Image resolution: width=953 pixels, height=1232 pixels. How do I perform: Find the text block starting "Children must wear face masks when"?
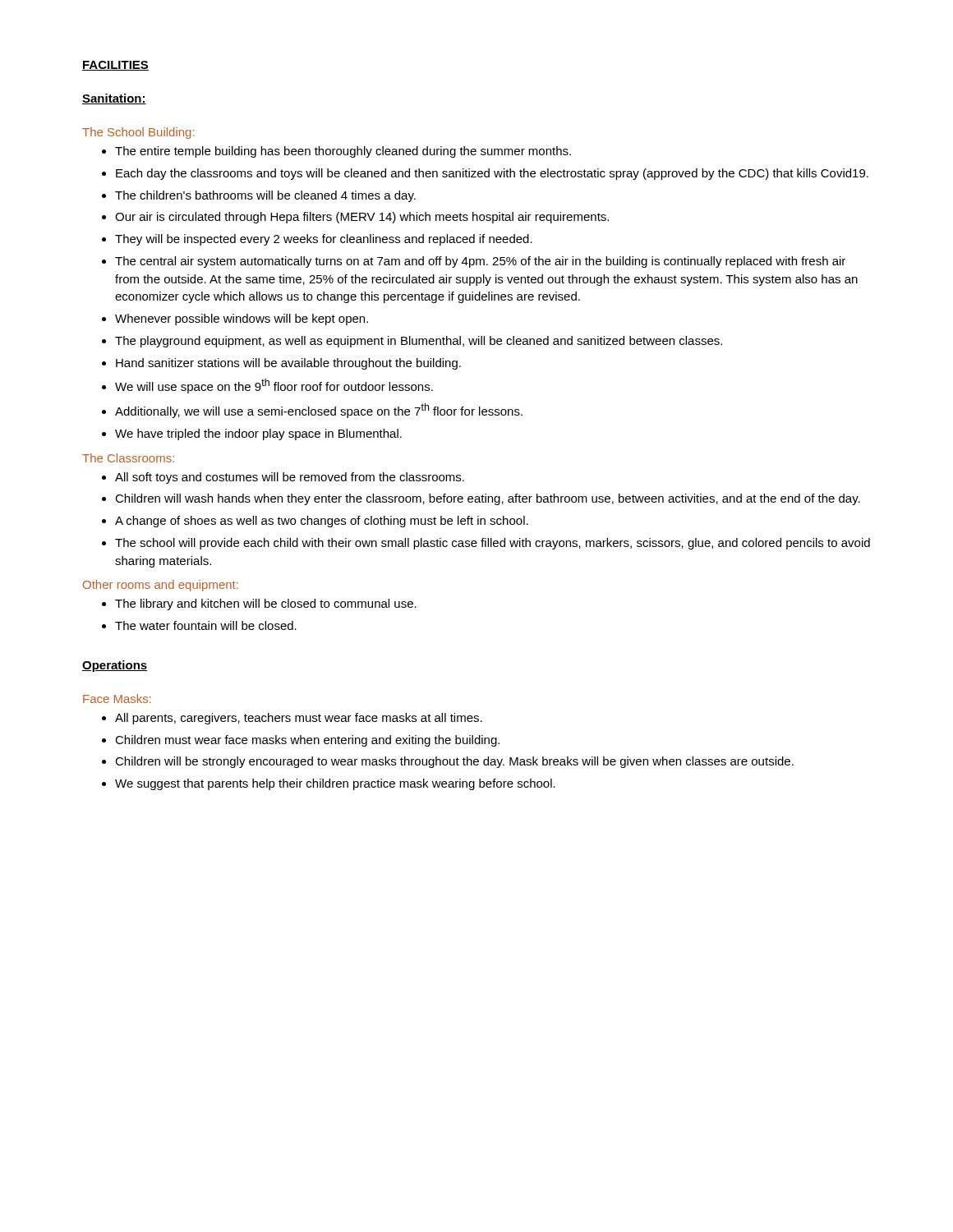coord(308,739)
